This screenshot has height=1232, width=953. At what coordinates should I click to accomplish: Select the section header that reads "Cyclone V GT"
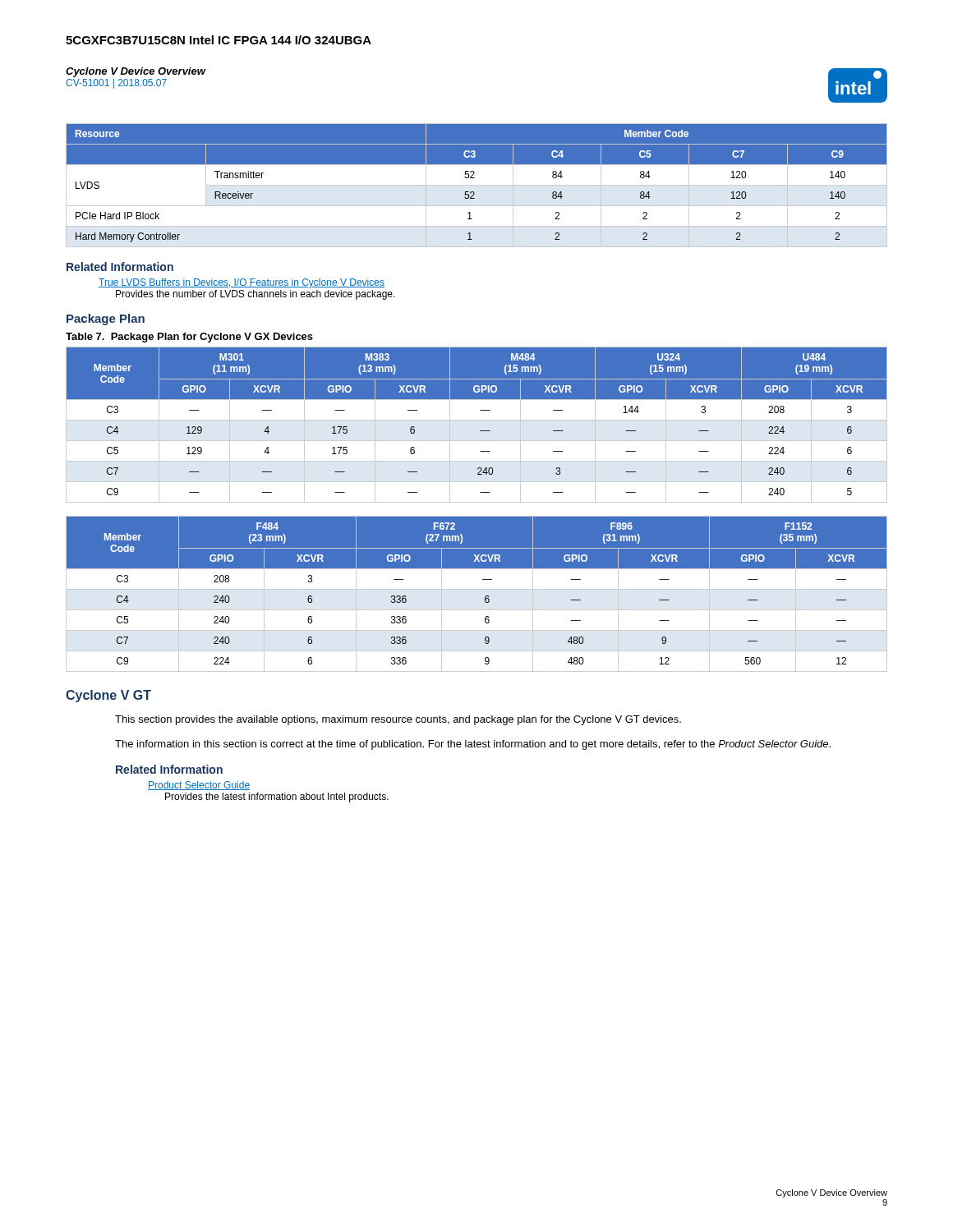pyautogui.click(x=108, y=695)
